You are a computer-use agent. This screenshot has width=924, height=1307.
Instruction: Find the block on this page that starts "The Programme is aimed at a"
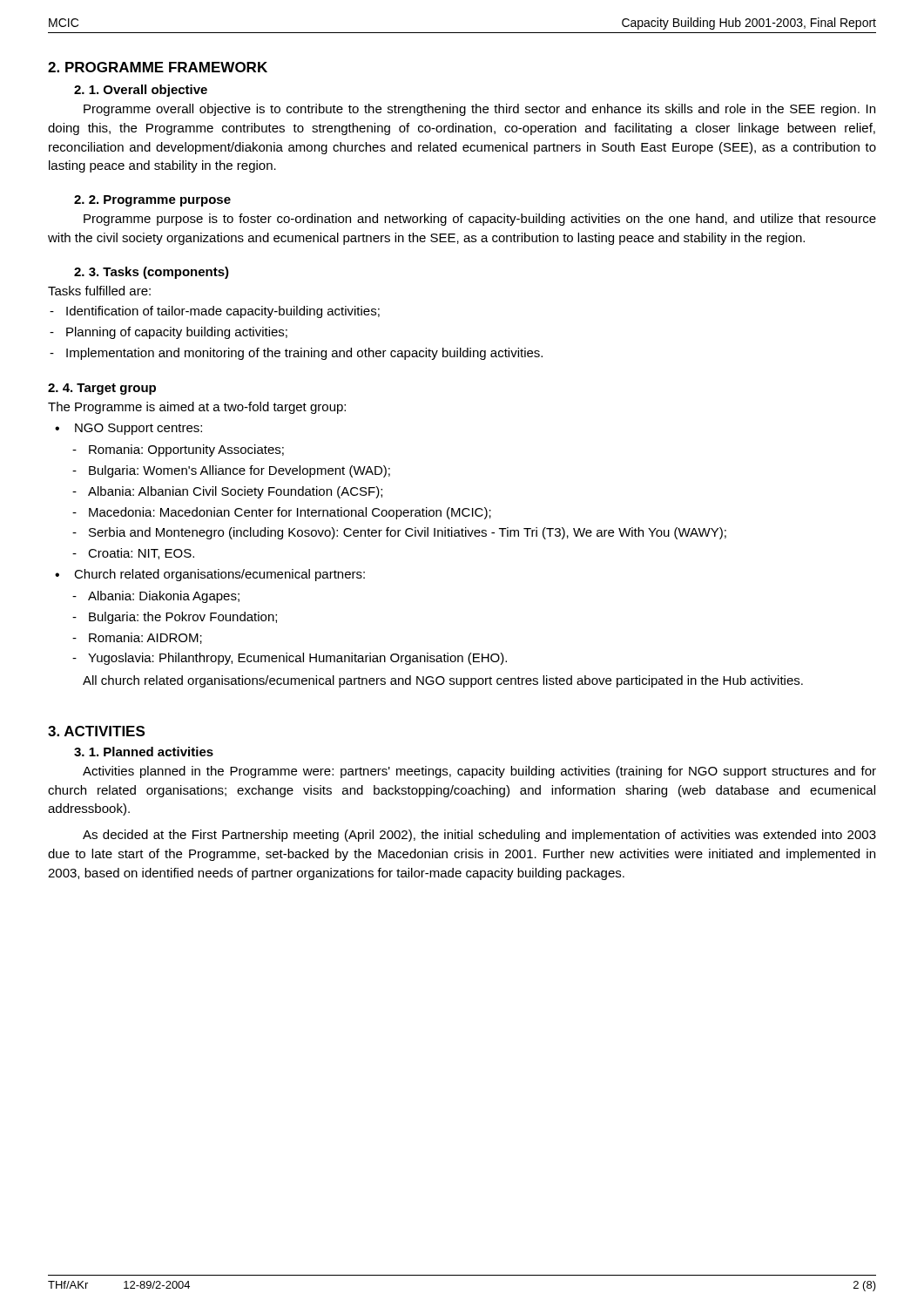pyautogui.click(x=197, y=408)
